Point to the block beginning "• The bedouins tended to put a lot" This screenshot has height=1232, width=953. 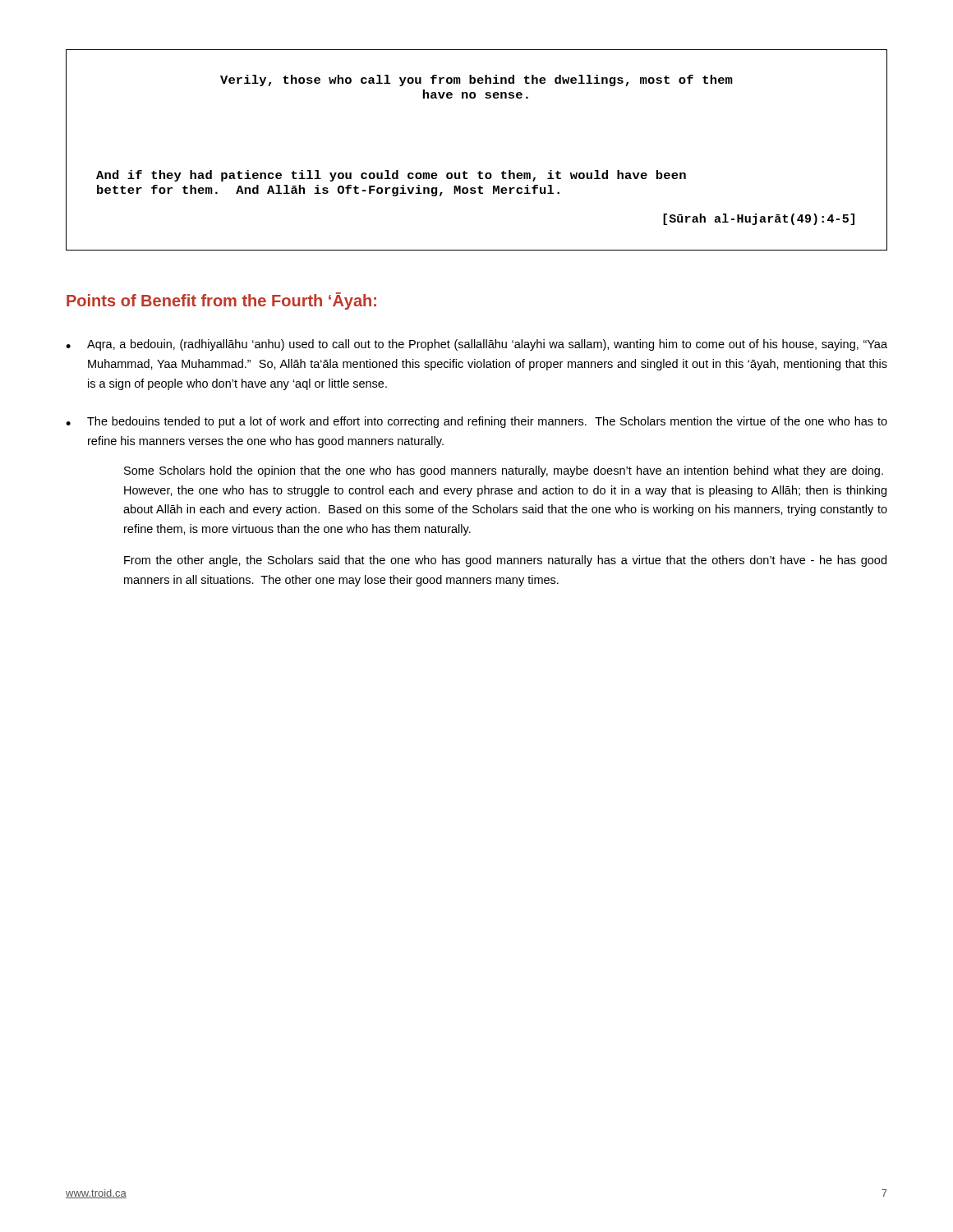[476, 506]
